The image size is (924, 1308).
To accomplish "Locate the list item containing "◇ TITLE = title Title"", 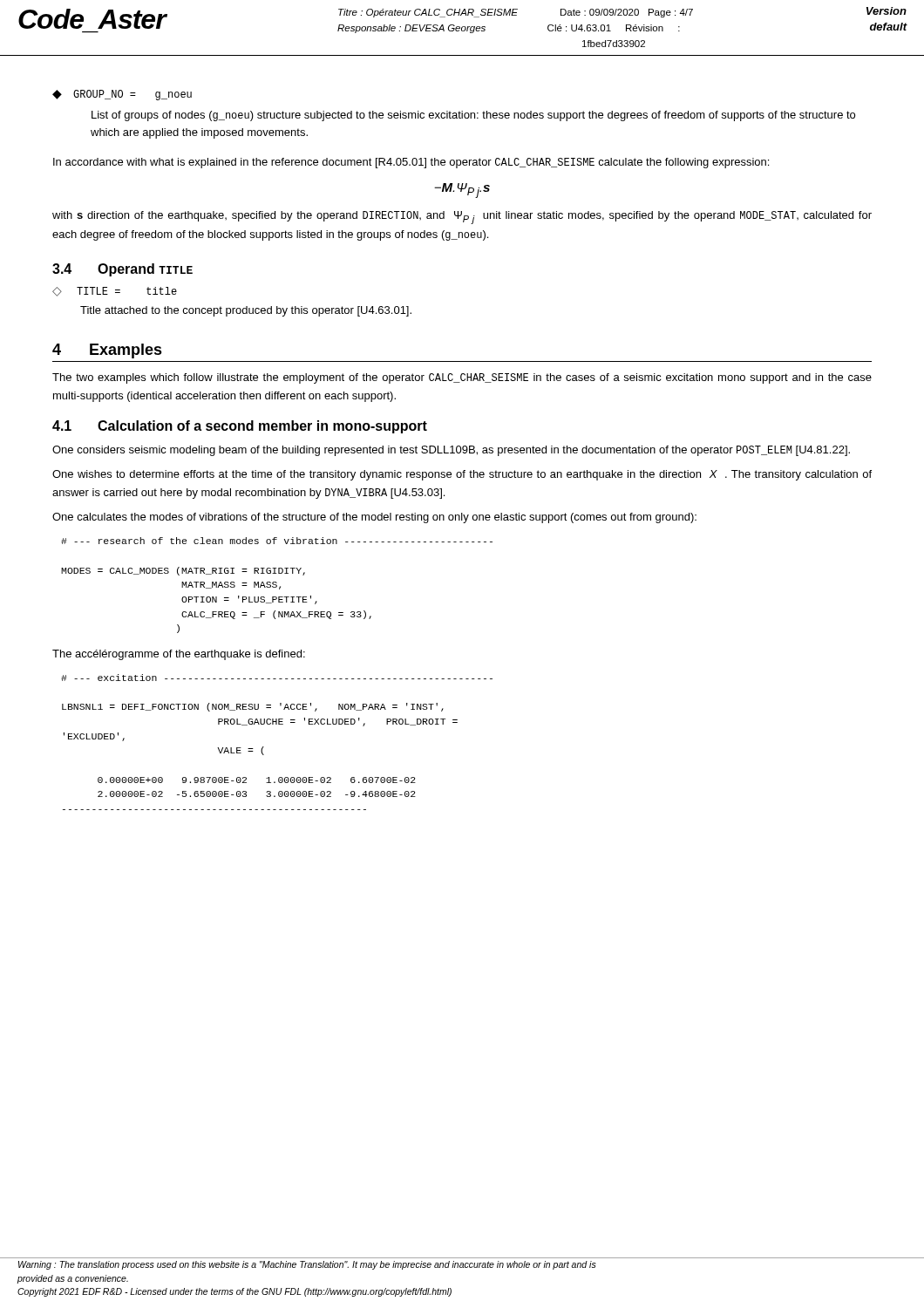I will pyautogui.click(x=115, y=292).
